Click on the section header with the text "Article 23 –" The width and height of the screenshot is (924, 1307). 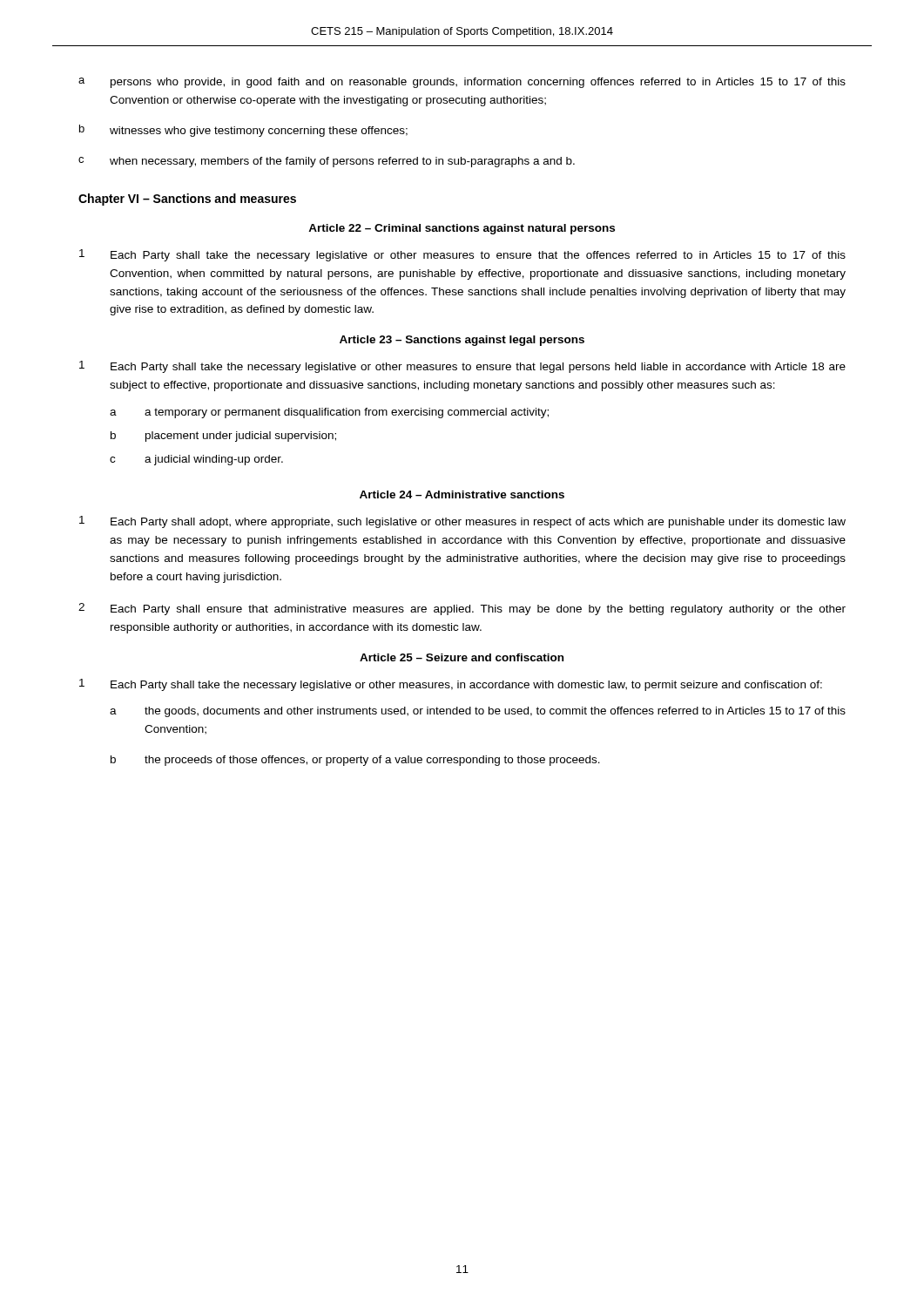click(462, 340)
